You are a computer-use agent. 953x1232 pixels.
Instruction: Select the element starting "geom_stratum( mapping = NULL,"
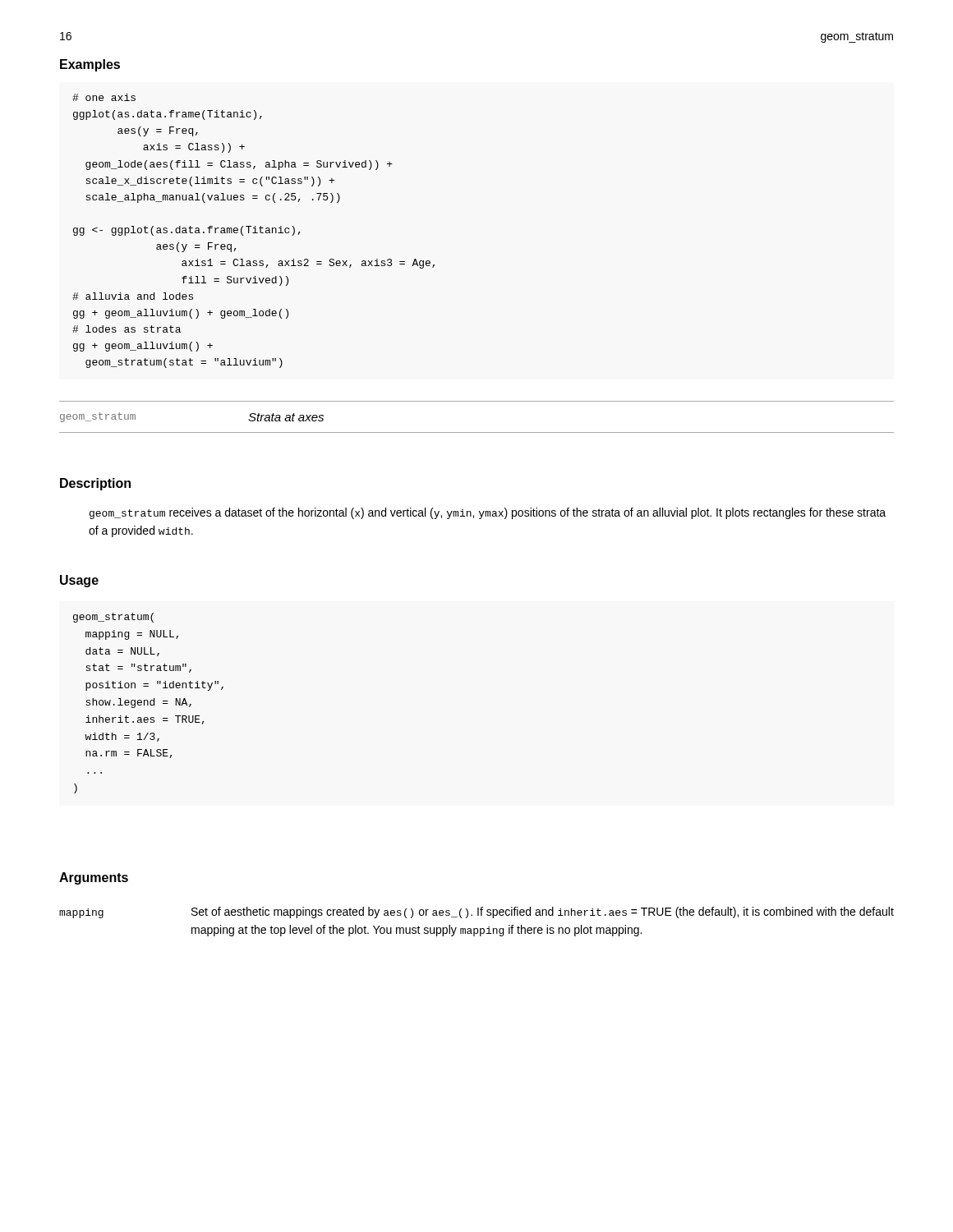113,618
